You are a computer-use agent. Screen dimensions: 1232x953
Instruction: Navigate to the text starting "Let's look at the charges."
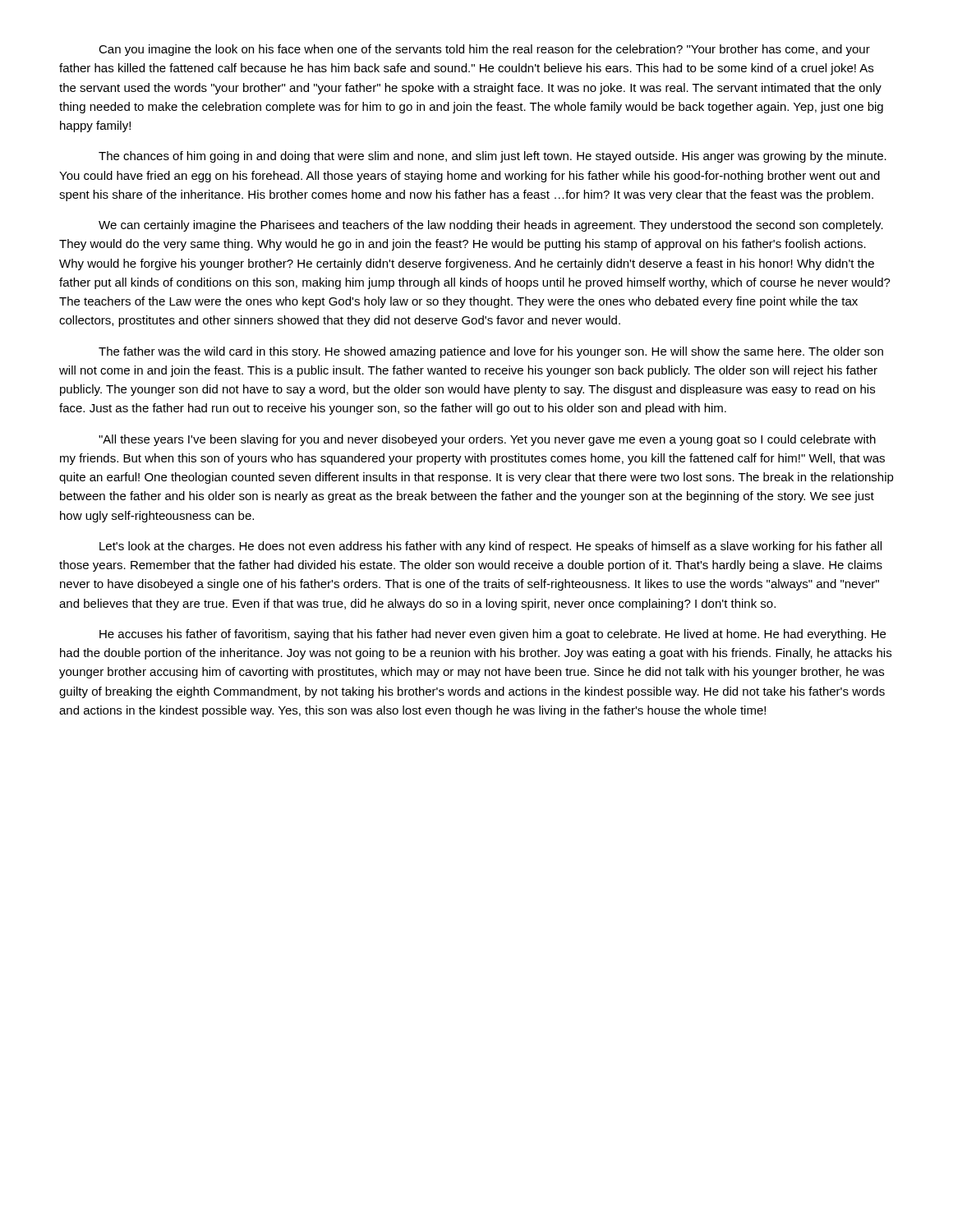(x=476, y=574)
